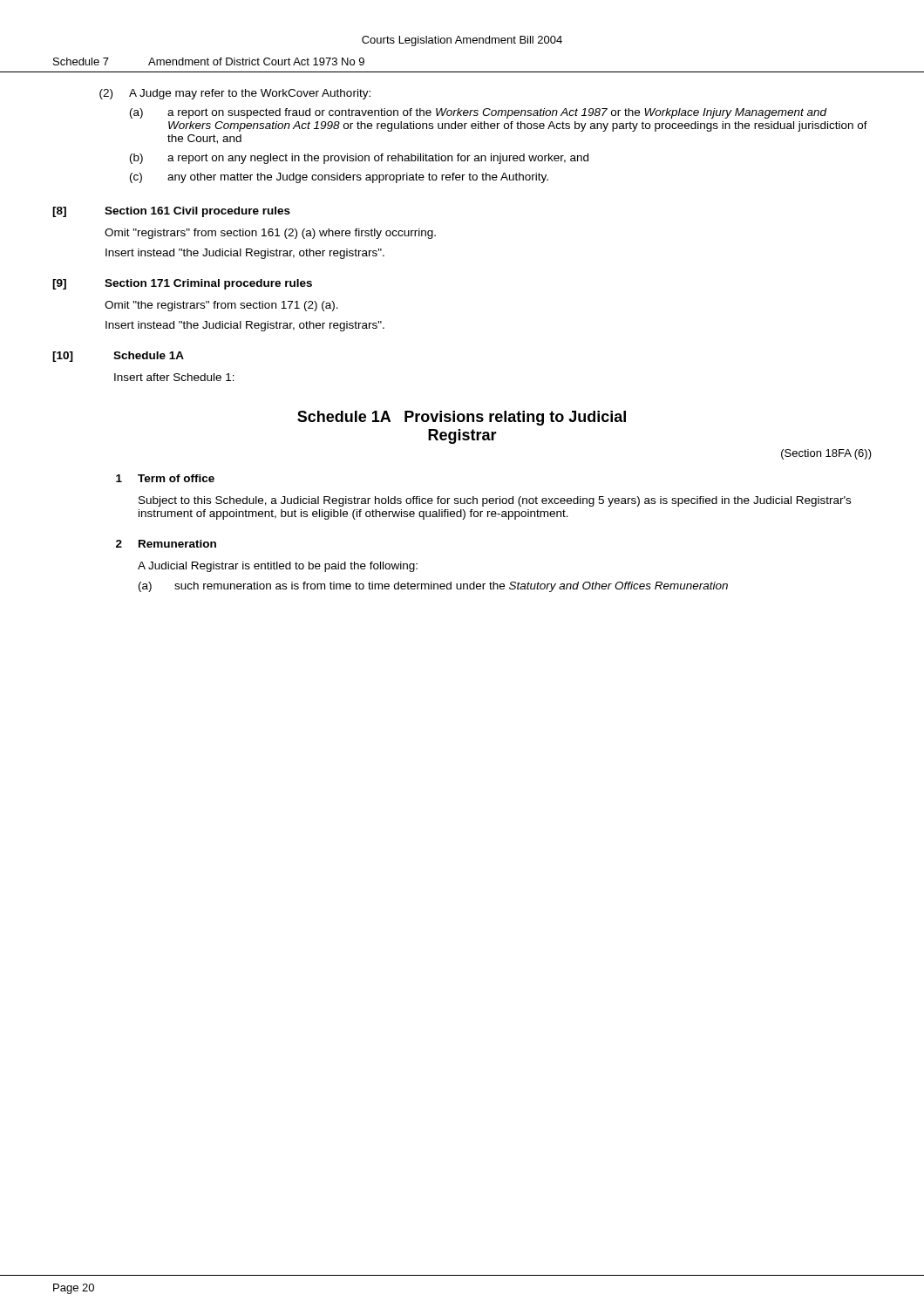
Task: Select the block starting "(Section 18FA (6))"
Action: pyautogui.click(x=826, y=453)
